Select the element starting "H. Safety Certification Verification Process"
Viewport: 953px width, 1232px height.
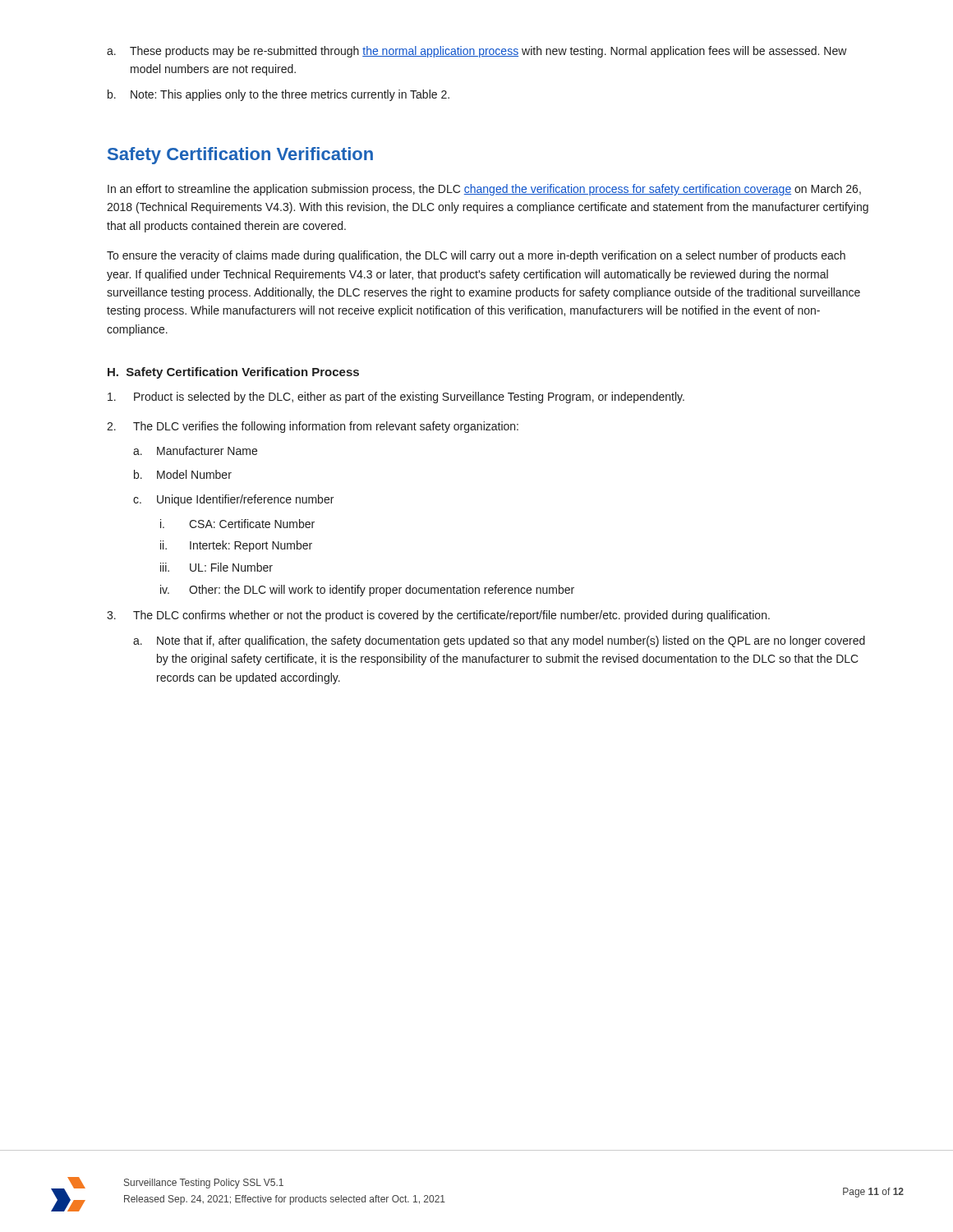[x=233, y=372]
